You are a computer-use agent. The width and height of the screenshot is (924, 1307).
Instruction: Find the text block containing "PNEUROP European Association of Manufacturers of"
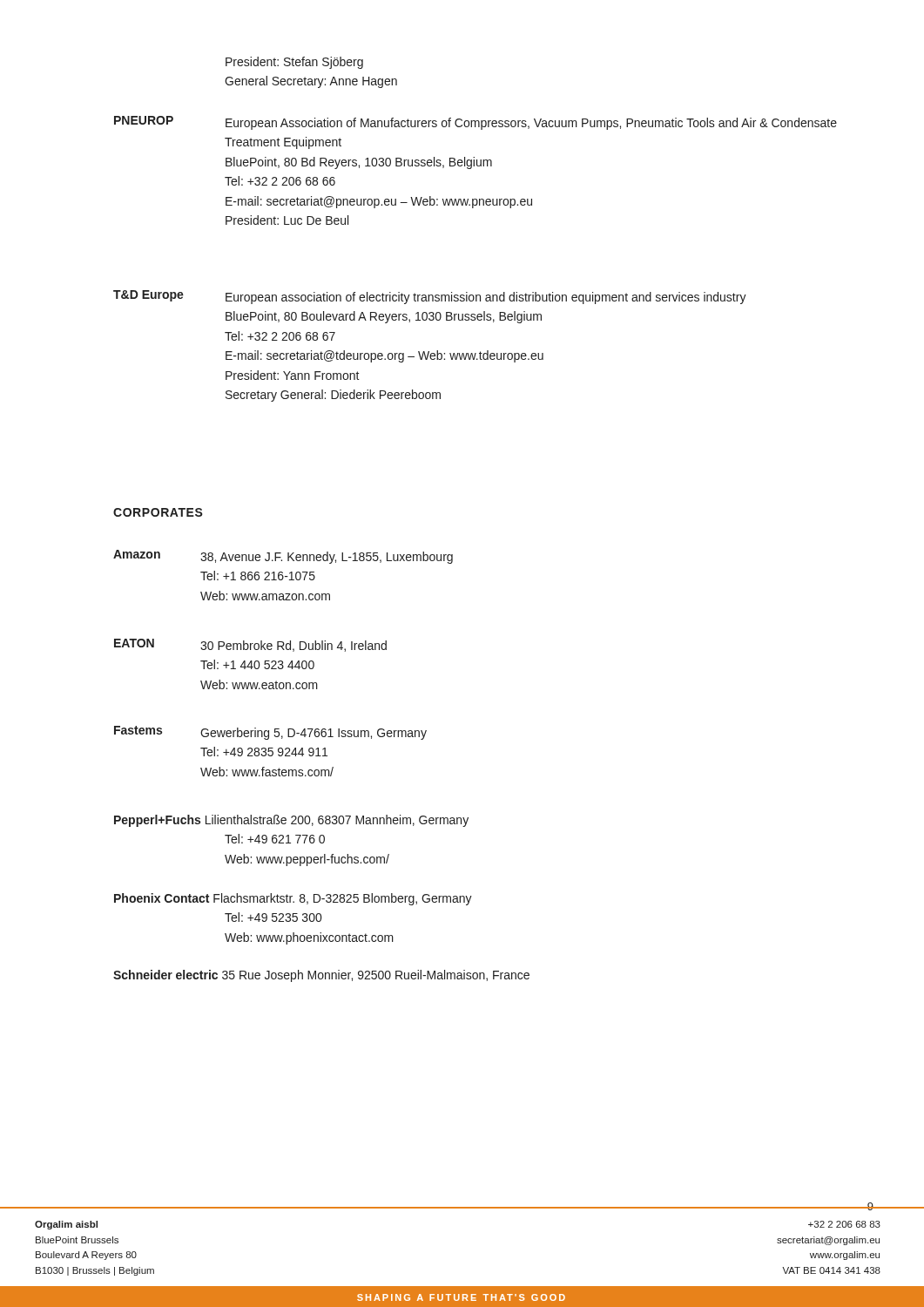(x=484, y=172)
